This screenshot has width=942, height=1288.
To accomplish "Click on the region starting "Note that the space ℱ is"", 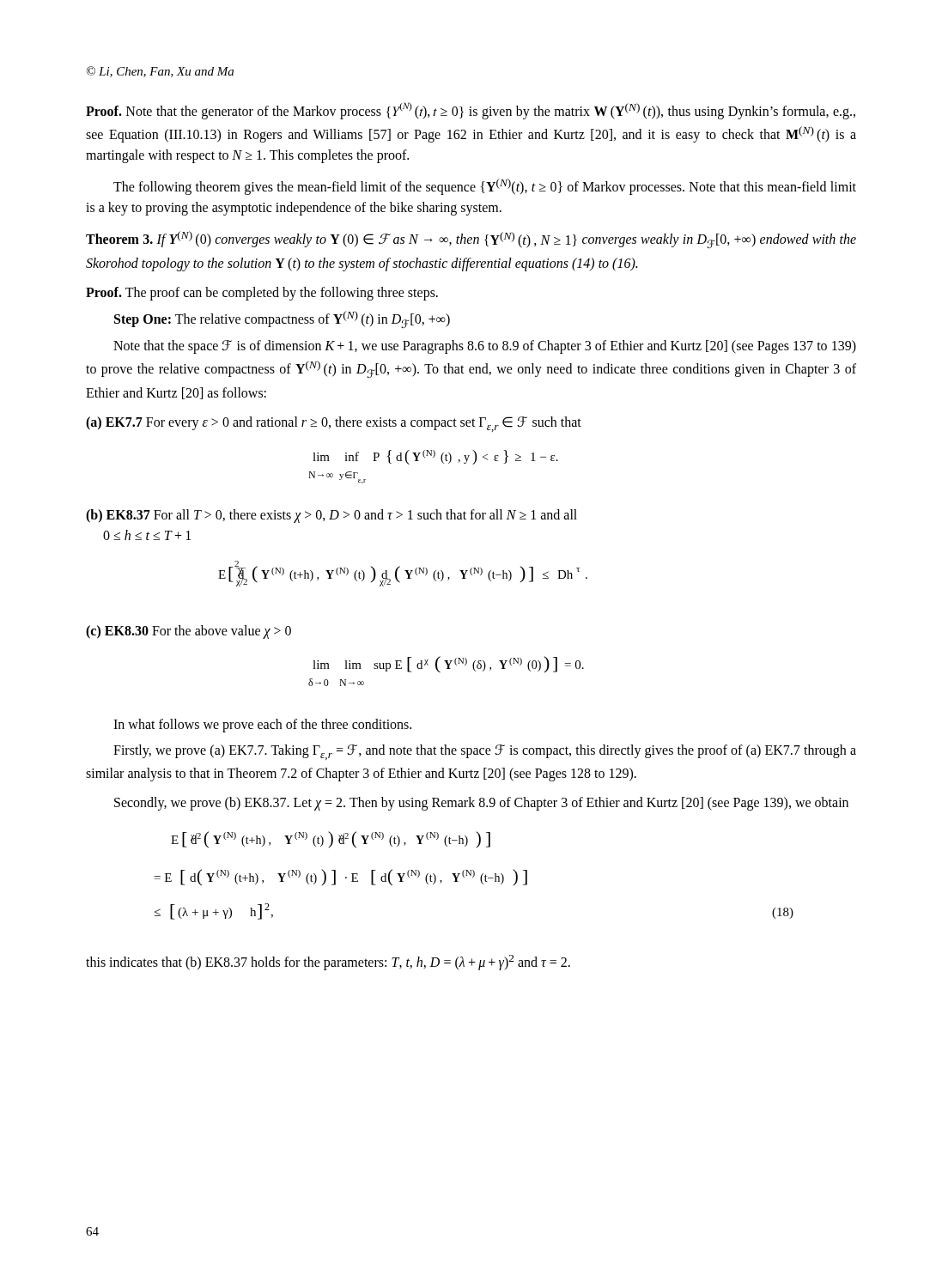I will pos(471,369).
